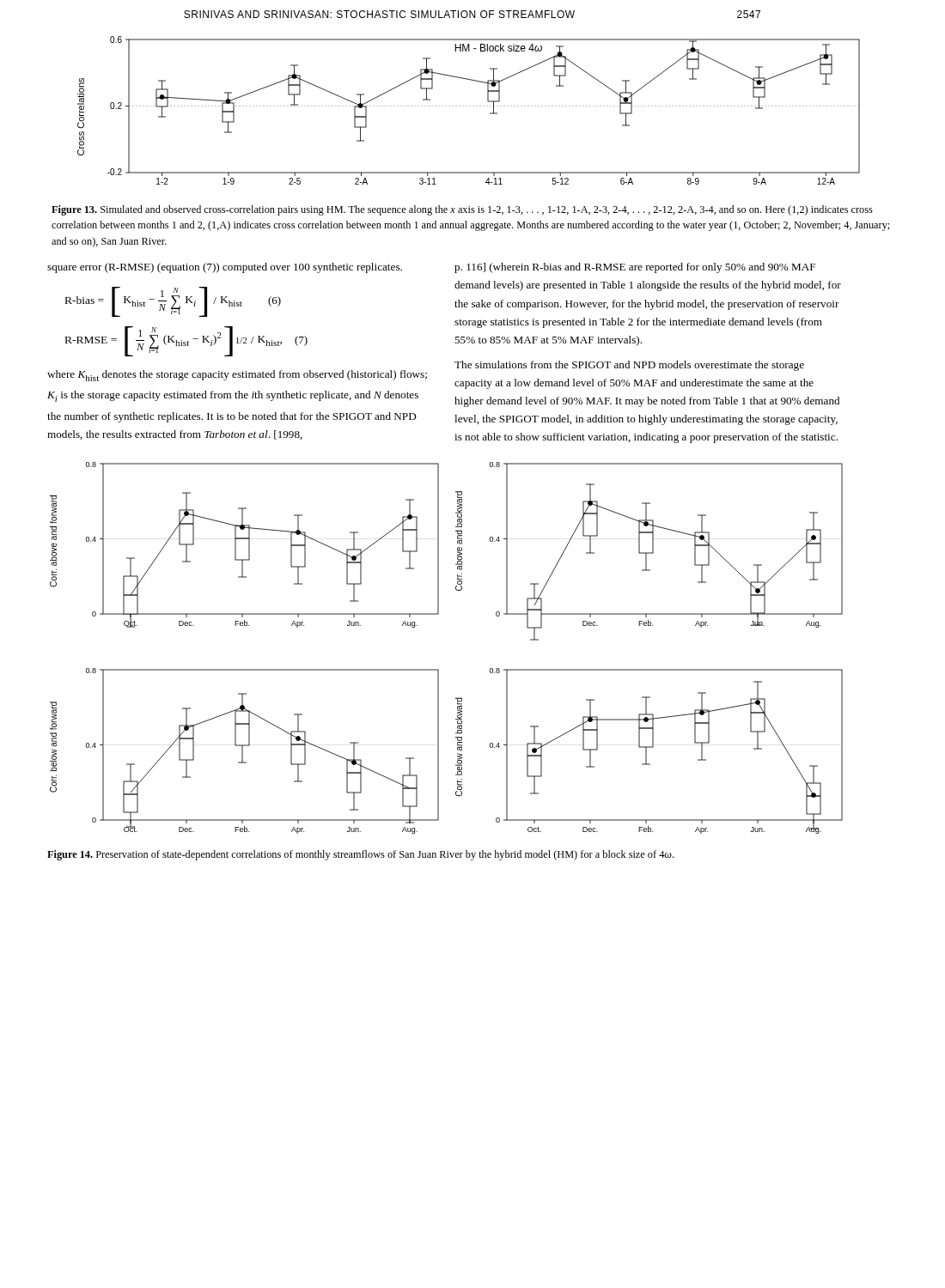Screen dimensions: 1288x945
Task: Find the region starting "p. 116] (wherein R-bias"
Action: pos(648,303)
